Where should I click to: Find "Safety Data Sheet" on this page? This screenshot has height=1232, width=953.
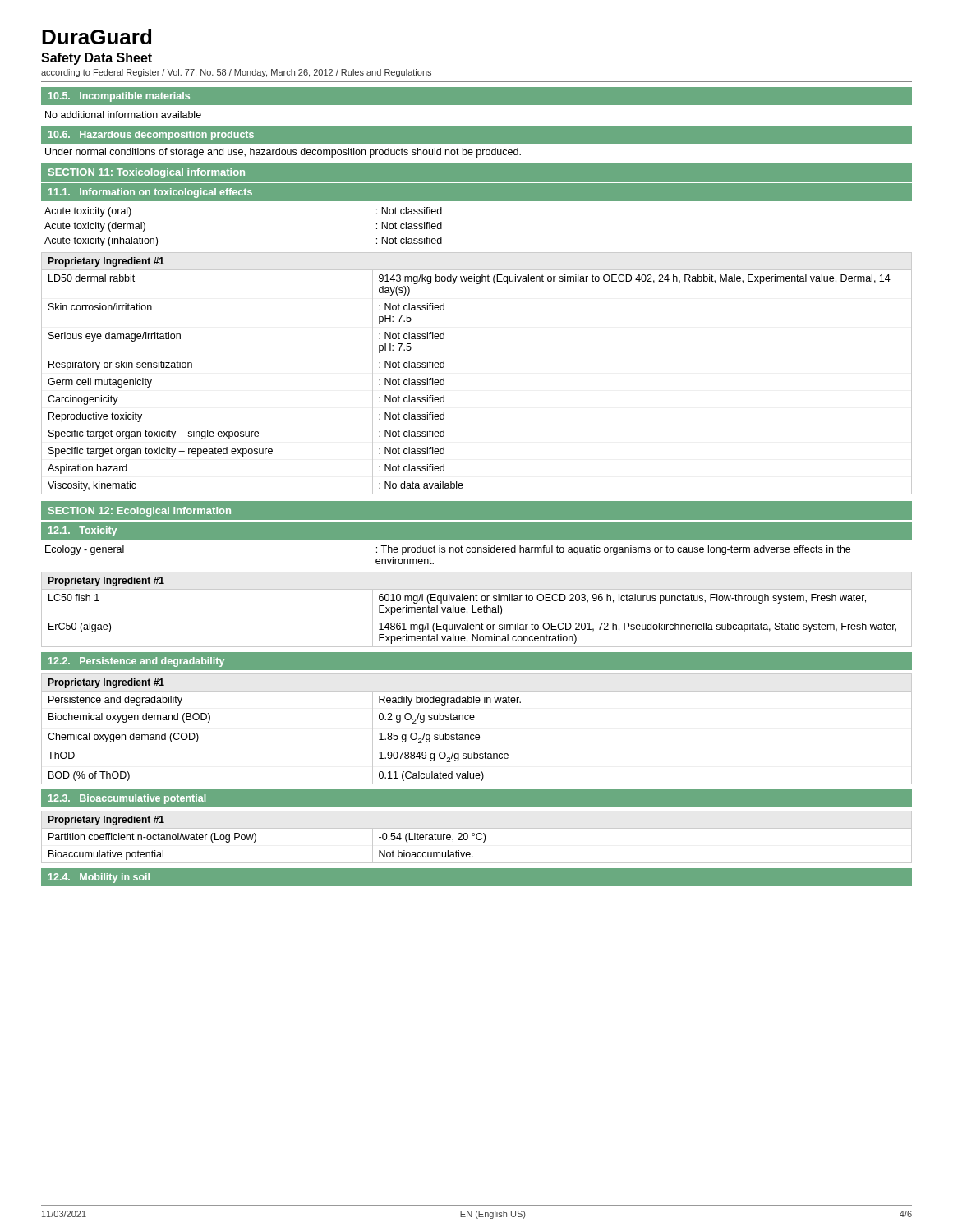[x=97, y=58]
